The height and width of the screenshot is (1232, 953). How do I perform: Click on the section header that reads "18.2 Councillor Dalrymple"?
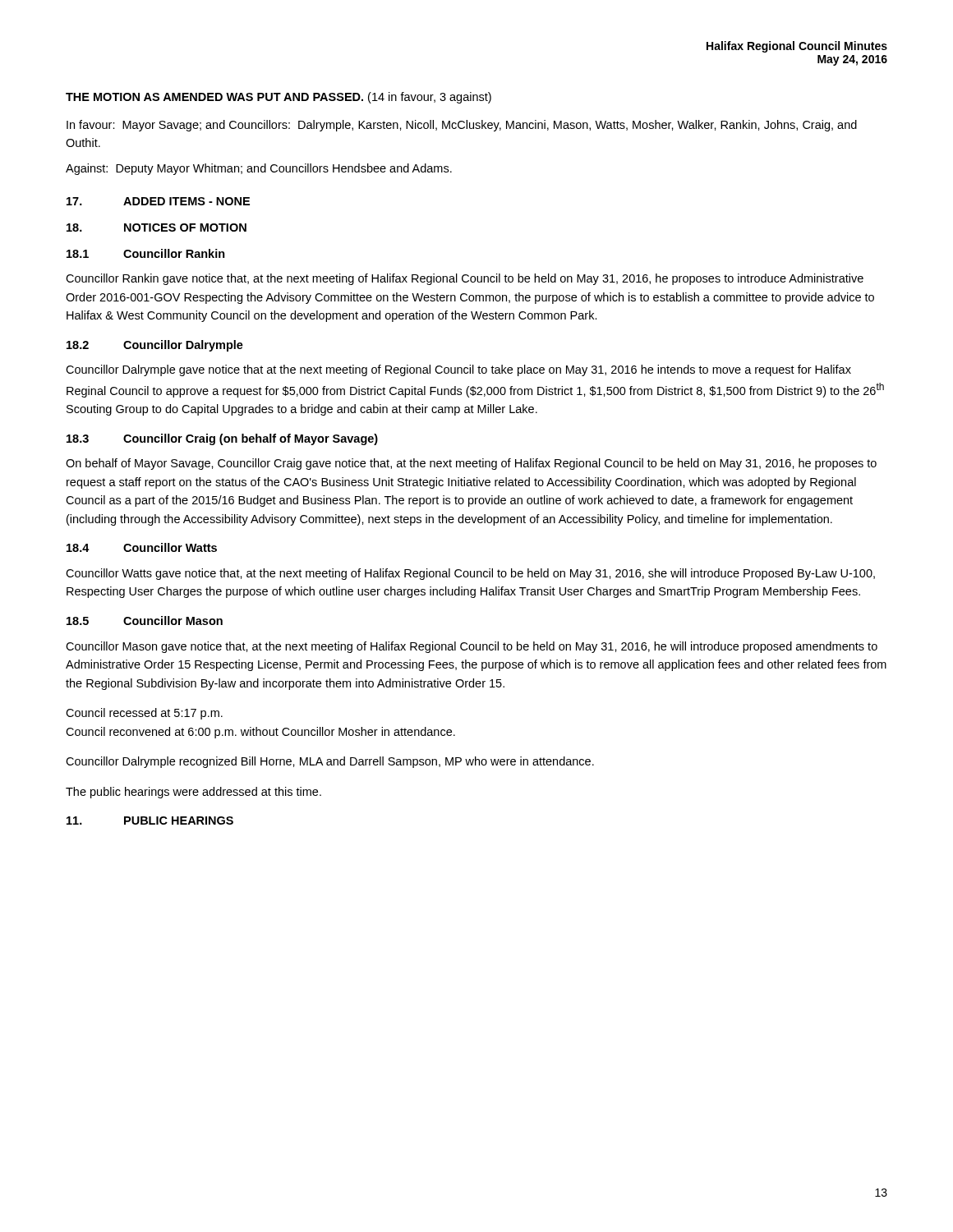(x=154, y=345)
